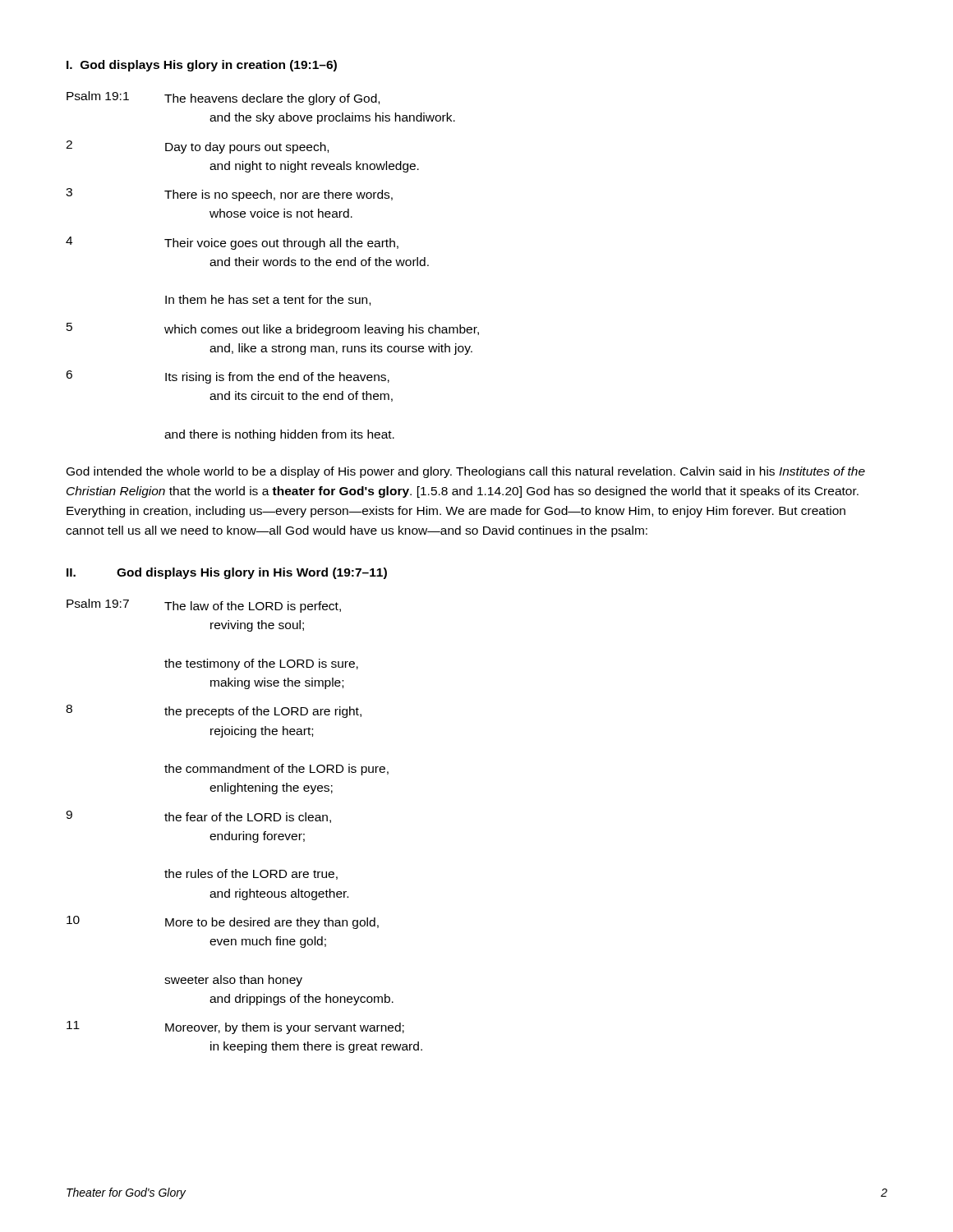Locate the list item with the text "10 More to be desired are they"
The image size is (953, 1232).
(x=223, y=922)
